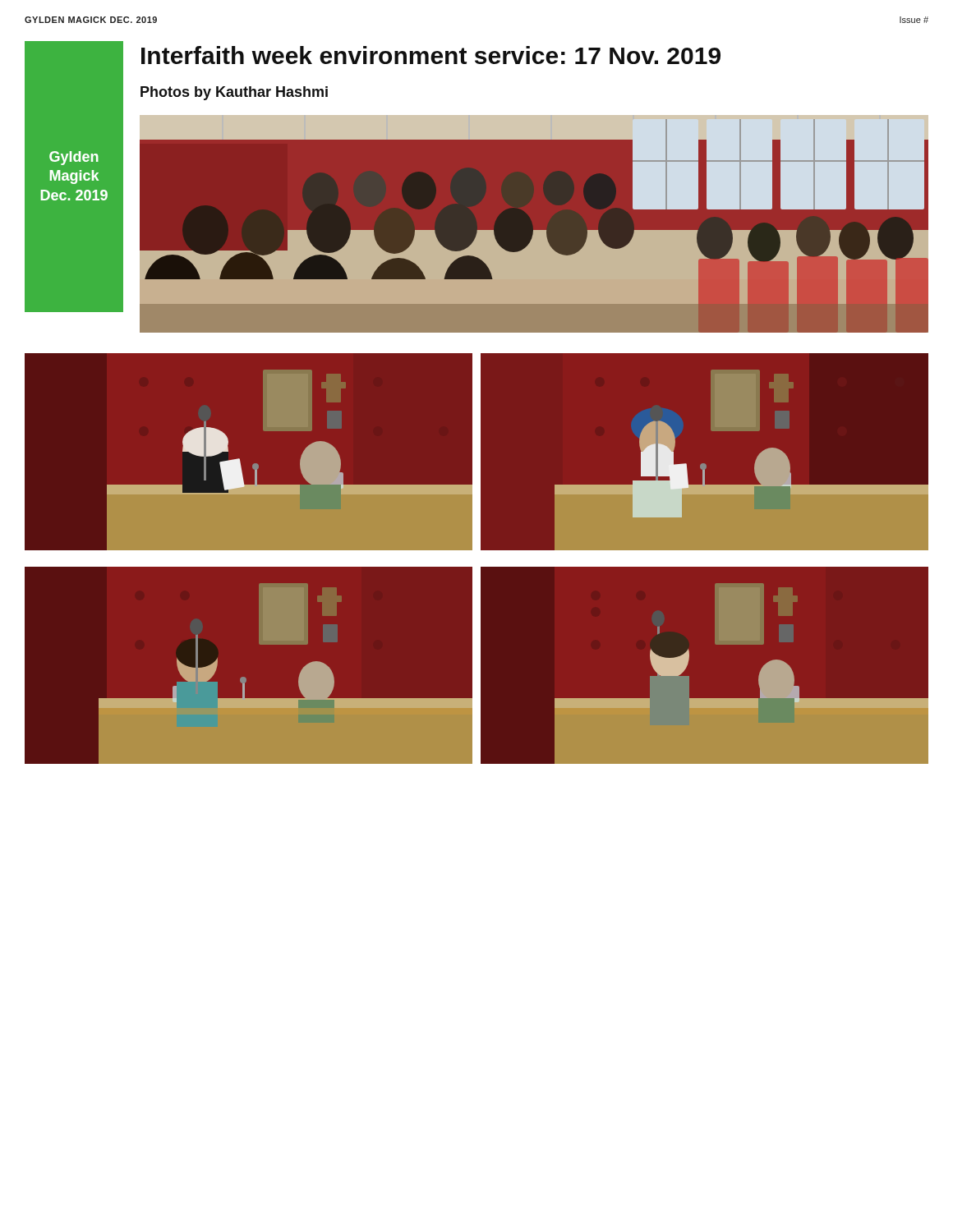Click where it says "GyldenMagickDec. 2019"
The image size is (953, 1232).
click(74, 176)
